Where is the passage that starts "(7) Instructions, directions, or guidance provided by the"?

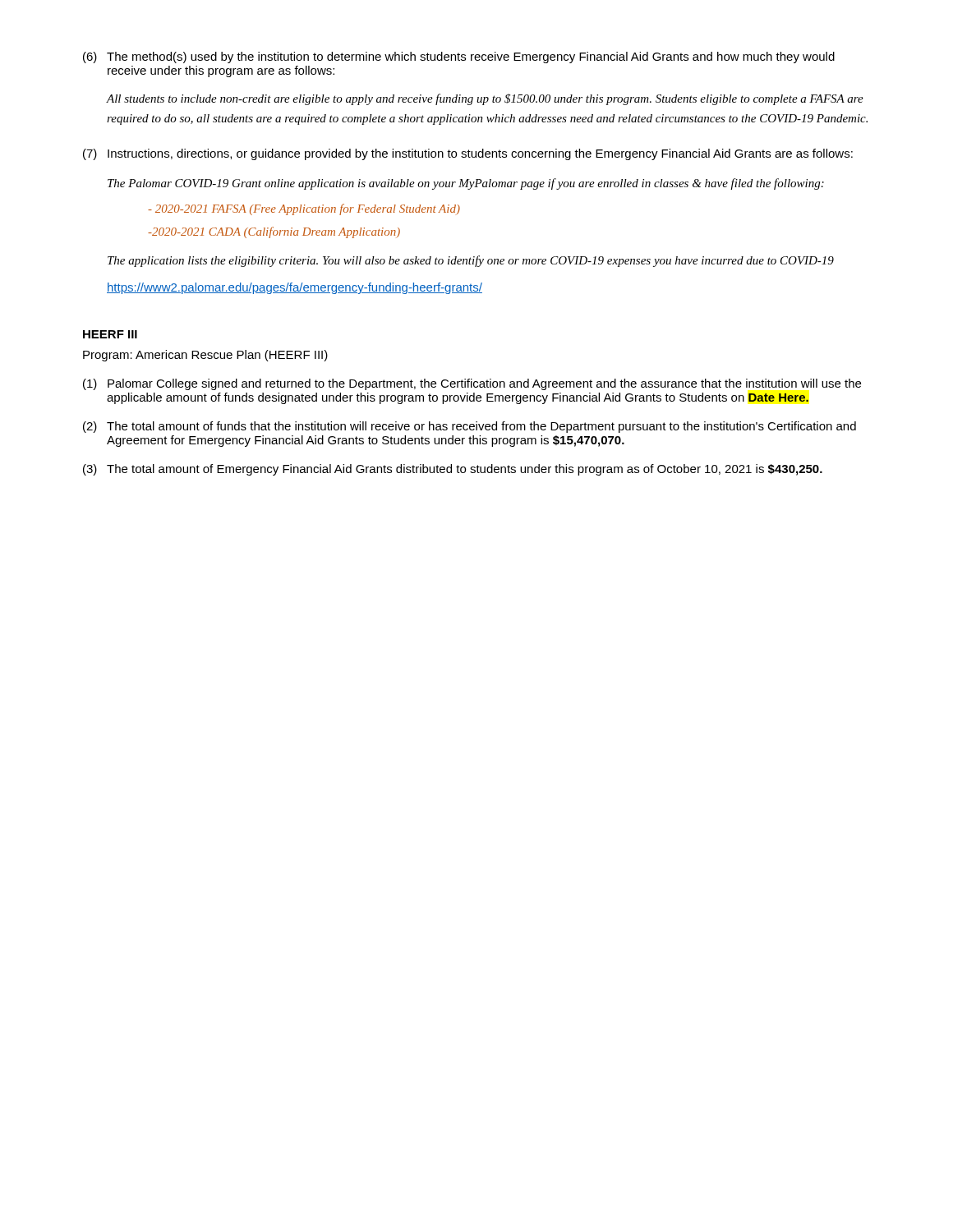point(468,153)
